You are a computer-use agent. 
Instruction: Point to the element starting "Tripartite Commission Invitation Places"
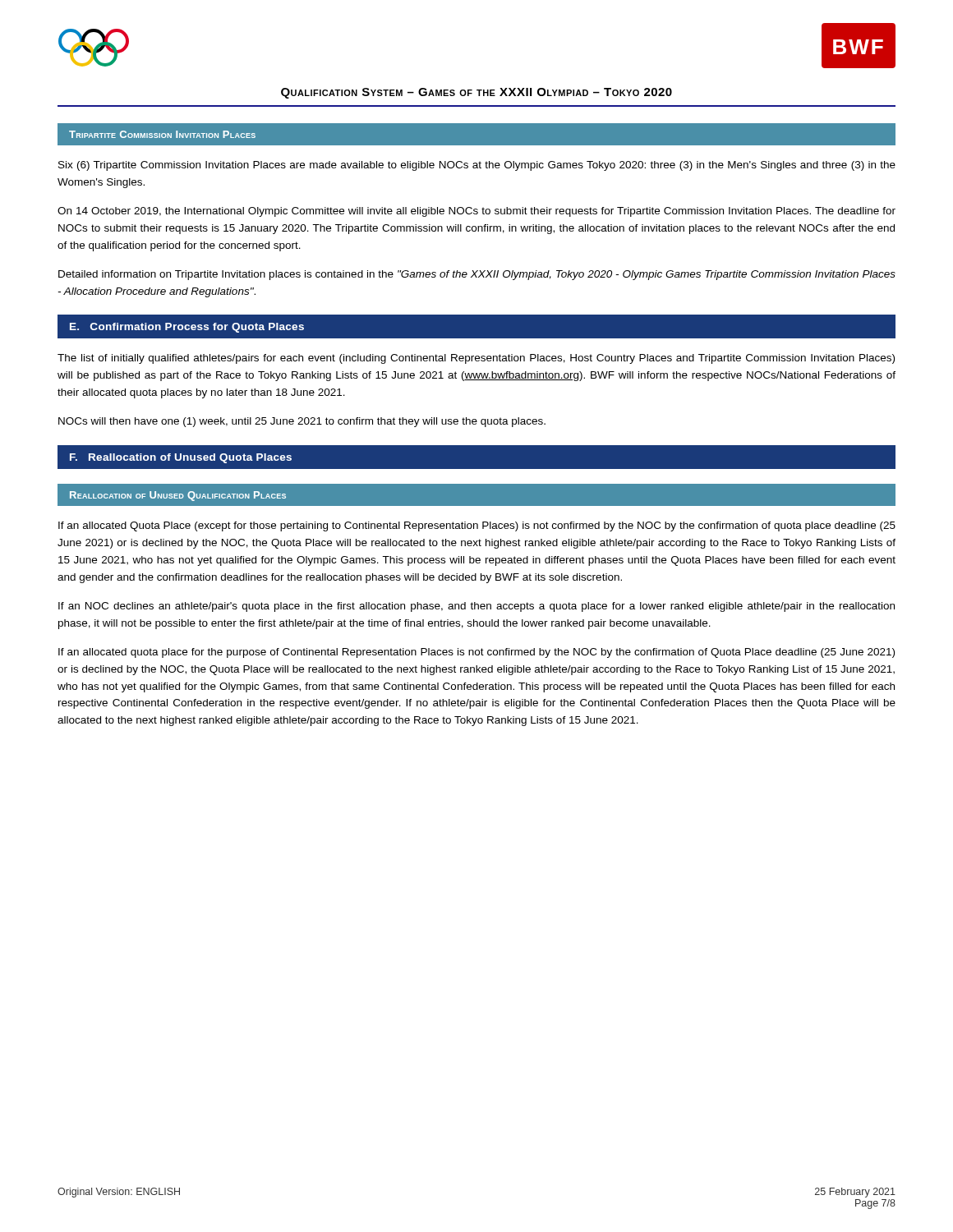coord(162,134)
